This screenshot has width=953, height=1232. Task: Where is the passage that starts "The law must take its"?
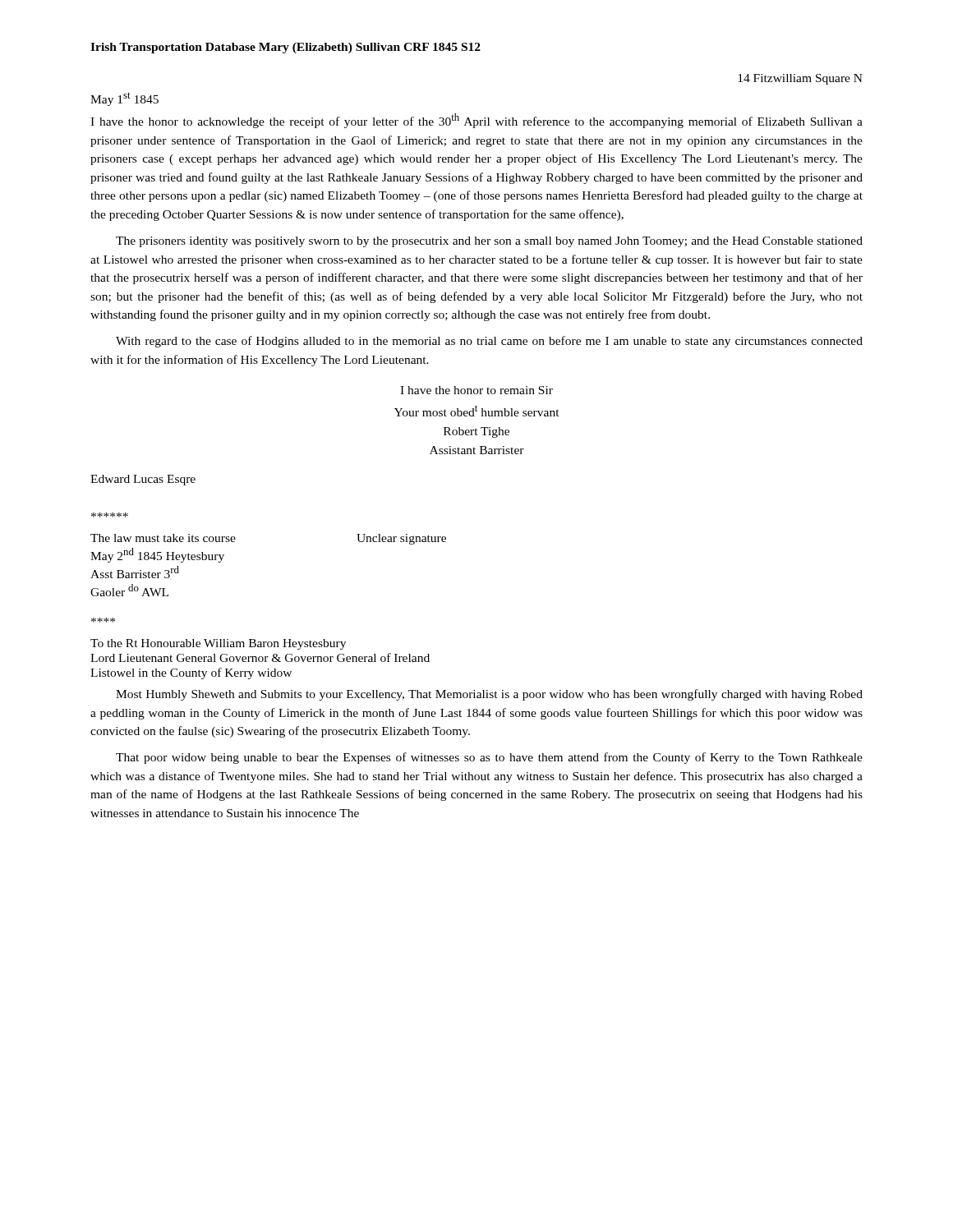pyautogui.click(x=168, y=539)
